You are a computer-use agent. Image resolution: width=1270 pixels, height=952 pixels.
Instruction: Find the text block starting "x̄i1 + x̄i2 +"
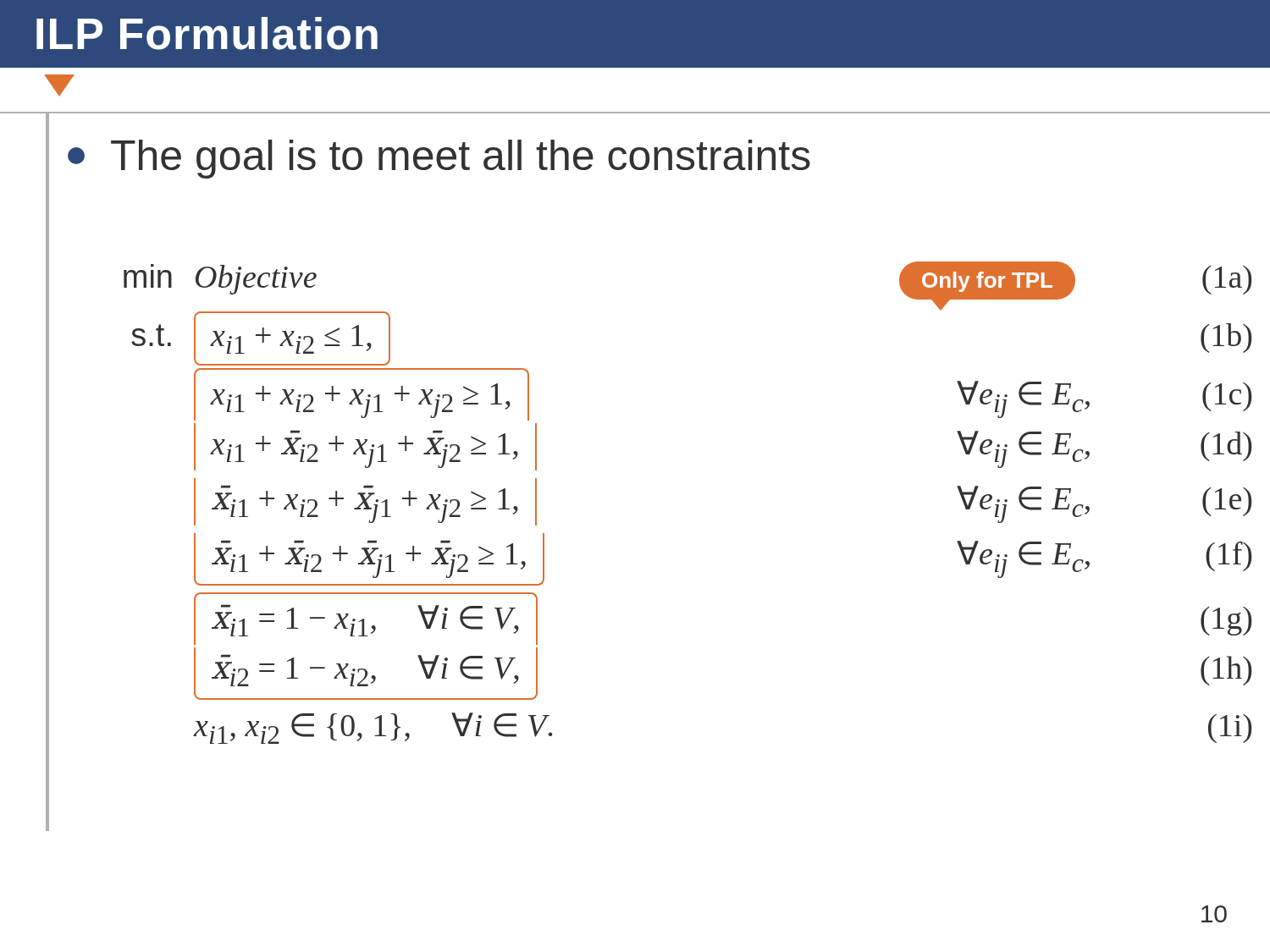(x=369, y=559)
